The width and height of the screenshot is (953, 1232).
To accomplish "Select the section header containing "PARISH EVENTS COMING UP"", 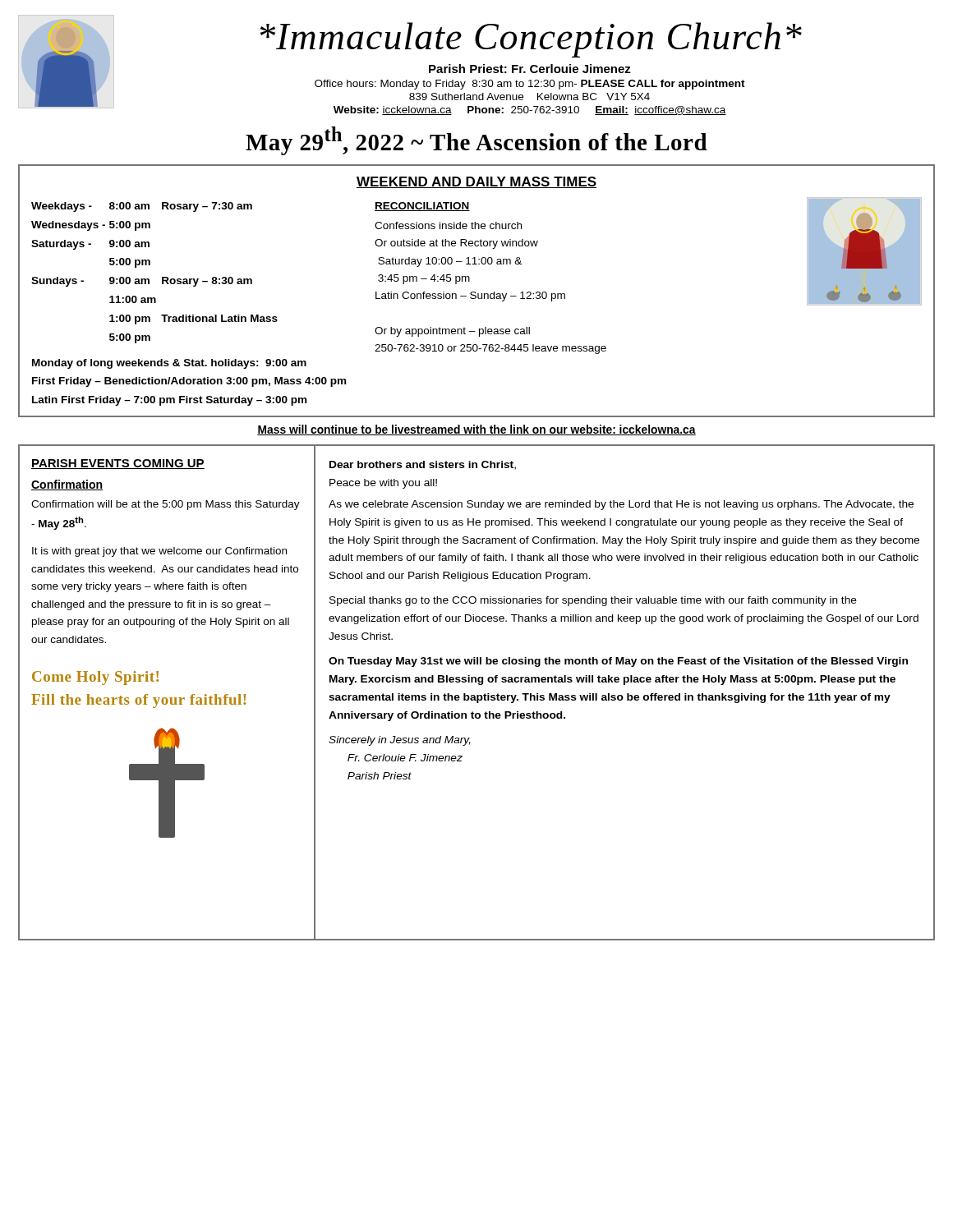I will coord(118,463).
